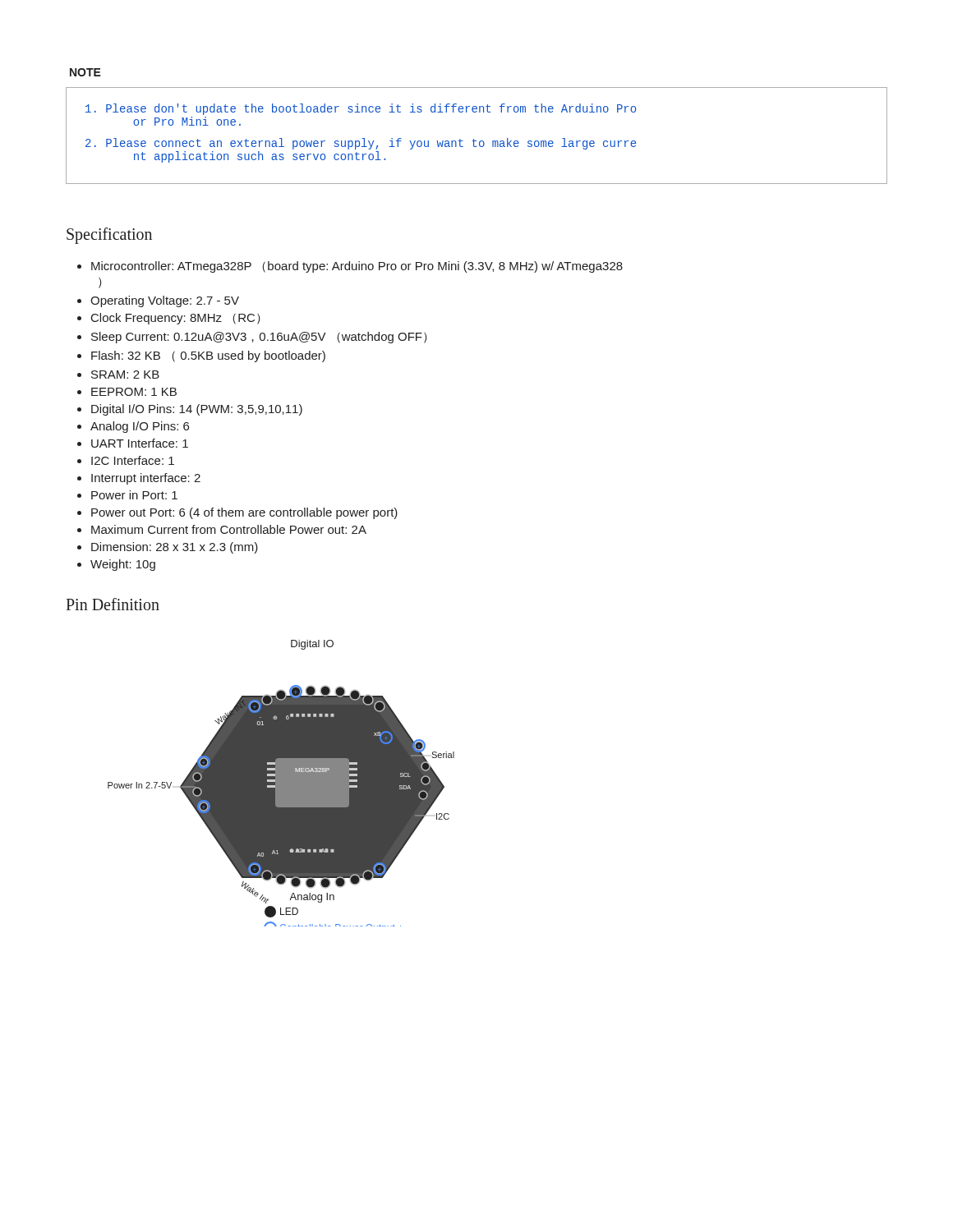Select the text block with the text "Please don't update the bootloader since it"
Image resolution: width=953 pixels, height=1232 pixels.
tap(476, 133)
